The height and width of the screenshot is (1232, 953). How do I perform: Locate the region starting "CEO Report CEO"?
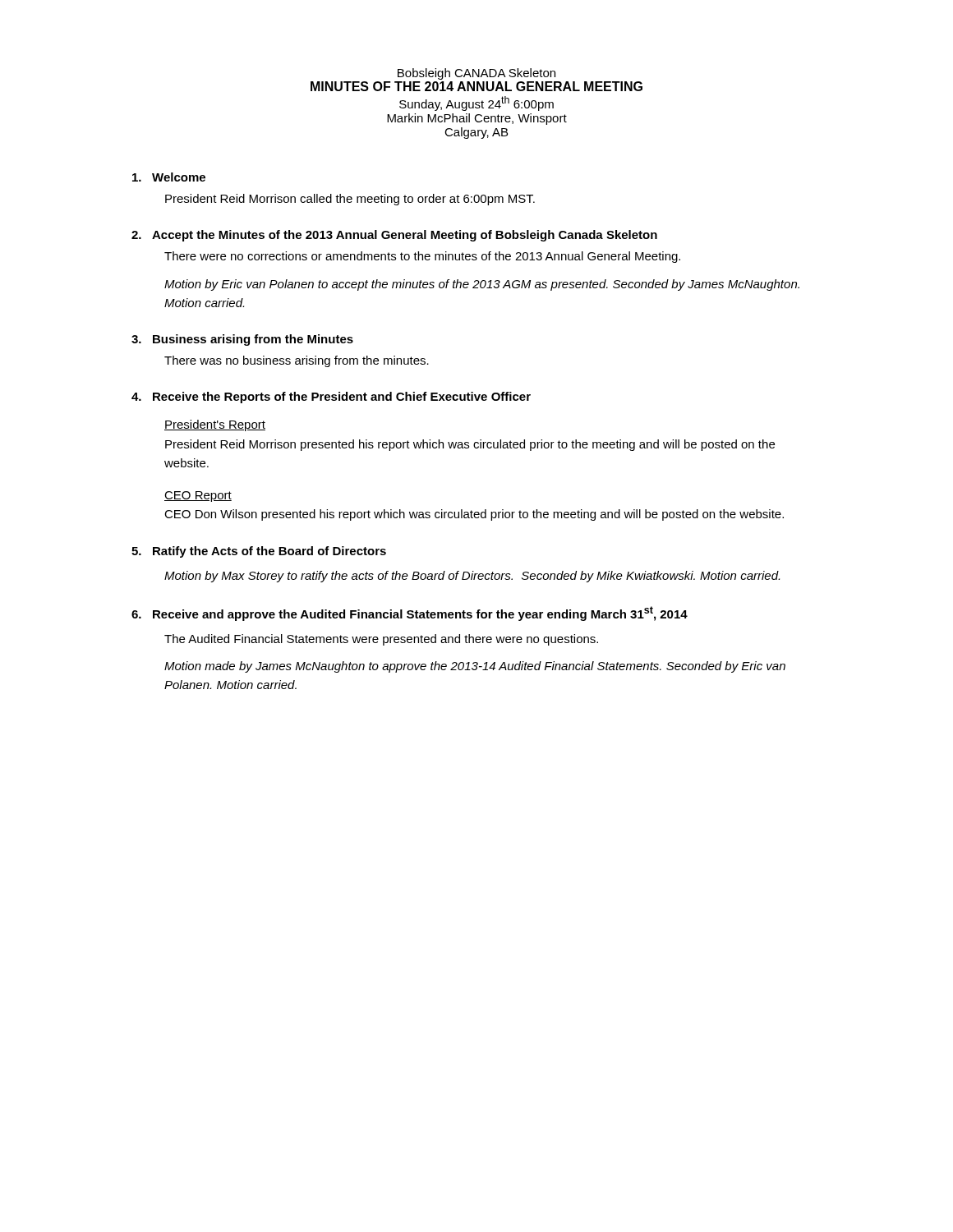click(x=475, y=504)
